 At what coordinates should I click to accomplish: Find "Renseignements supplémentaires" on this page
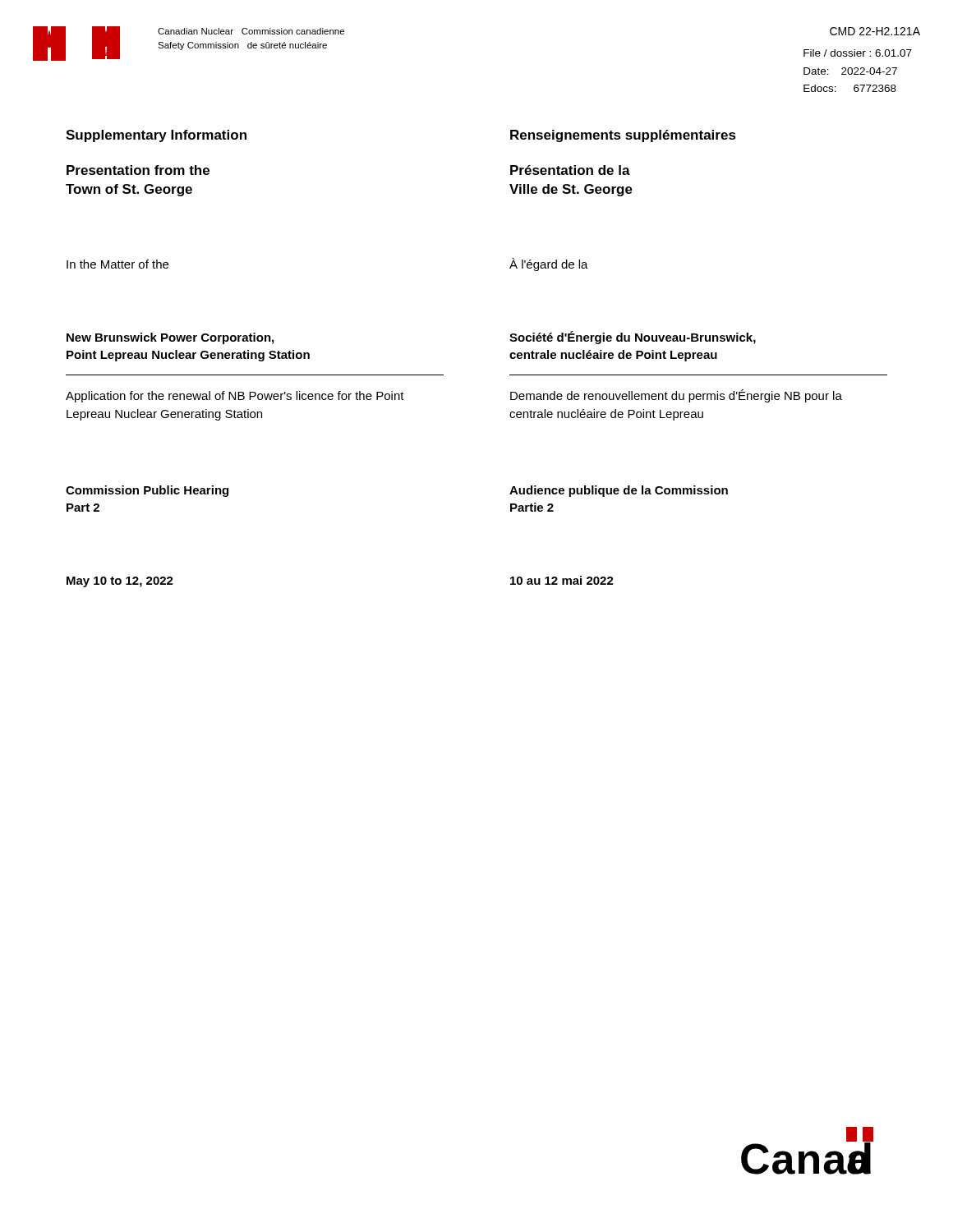pyautogui.click(x=623, y=135)
